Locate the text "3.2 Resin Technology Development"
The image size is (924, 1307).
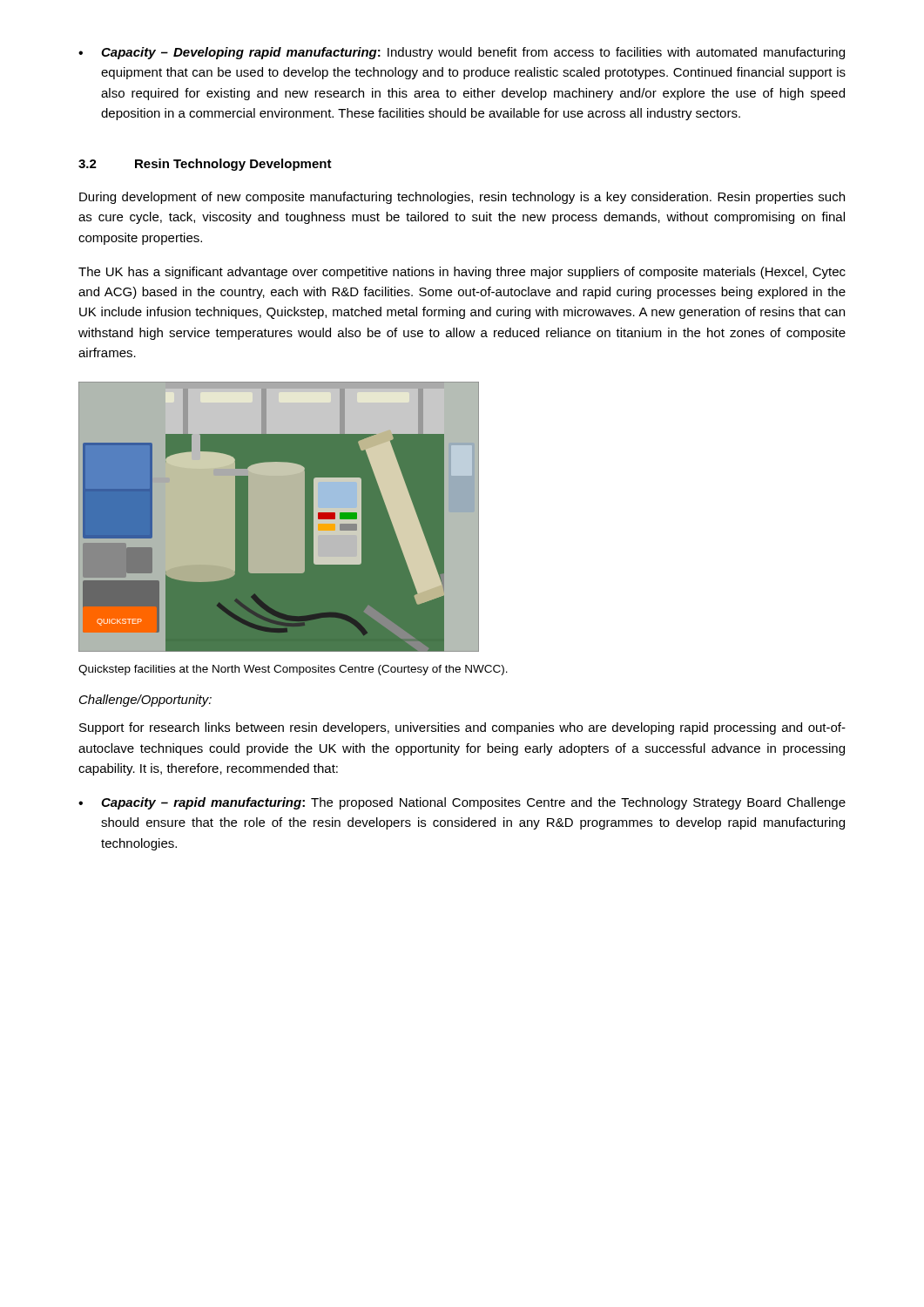(205, 163)
